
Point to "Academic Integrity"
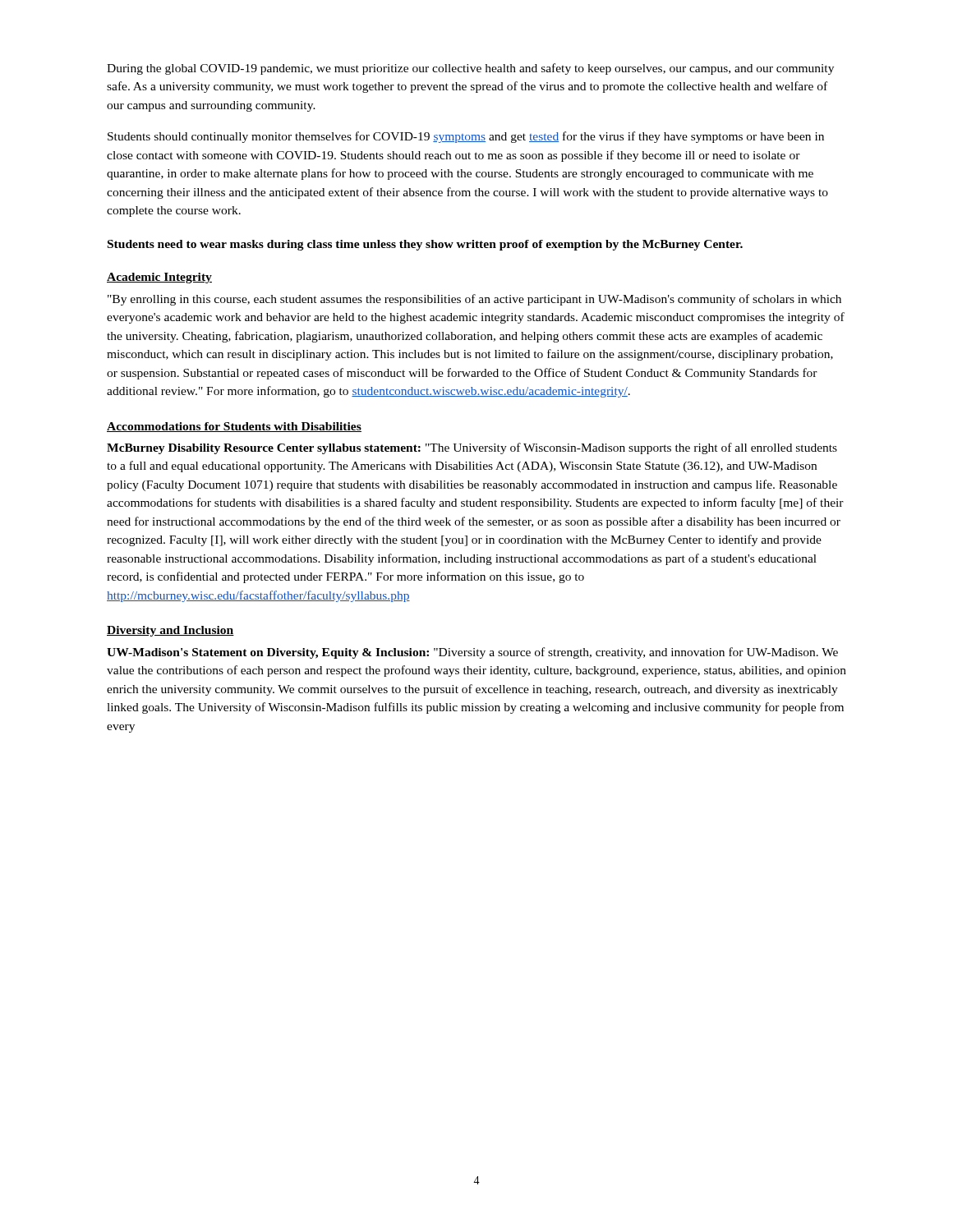[159, 277]
